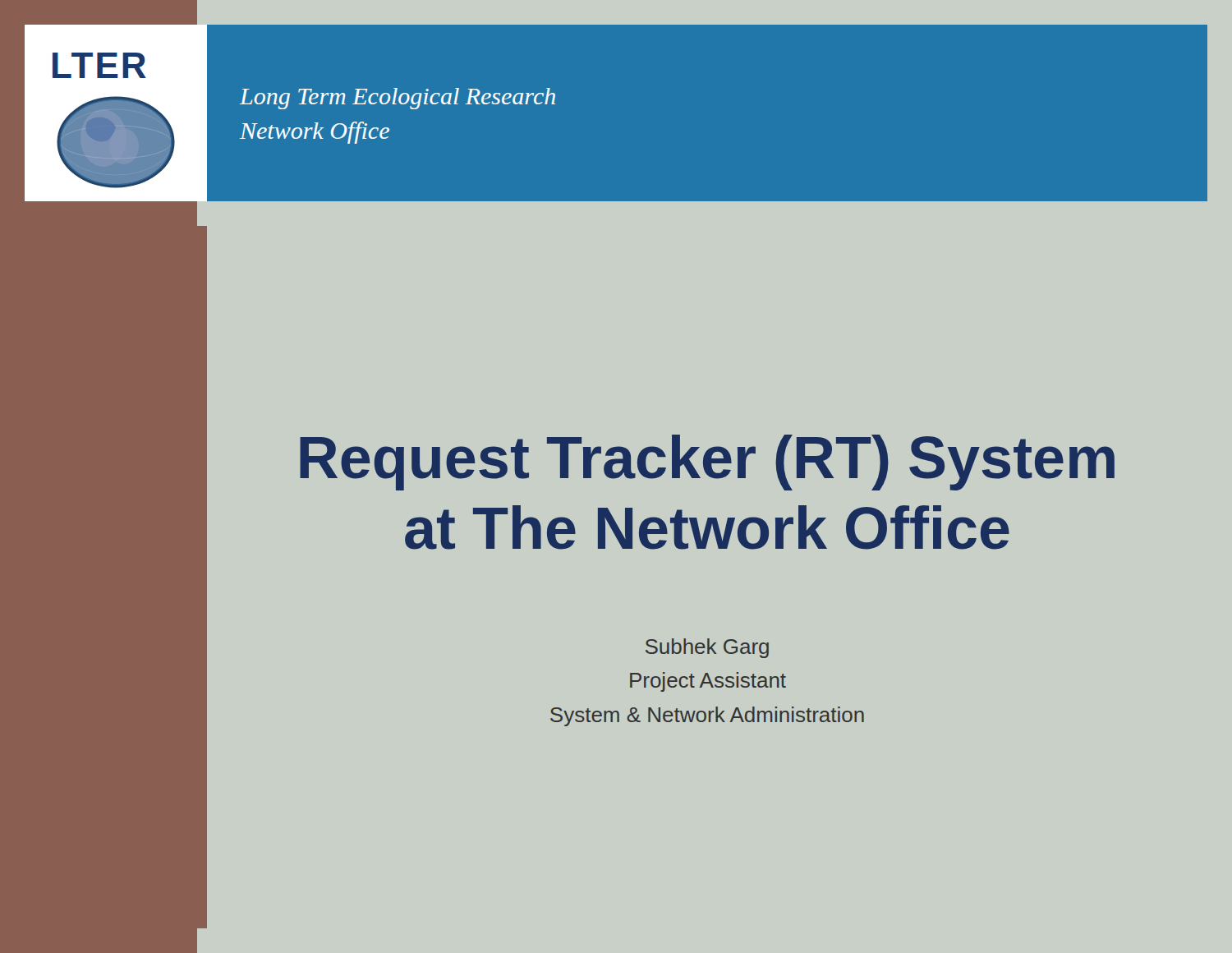Image resolution: width=1232 pixels, height=953 pixels.
Task: Find "Long Term Ecological ResearchNetwork Office" on this page
Action: coord(398,113)
